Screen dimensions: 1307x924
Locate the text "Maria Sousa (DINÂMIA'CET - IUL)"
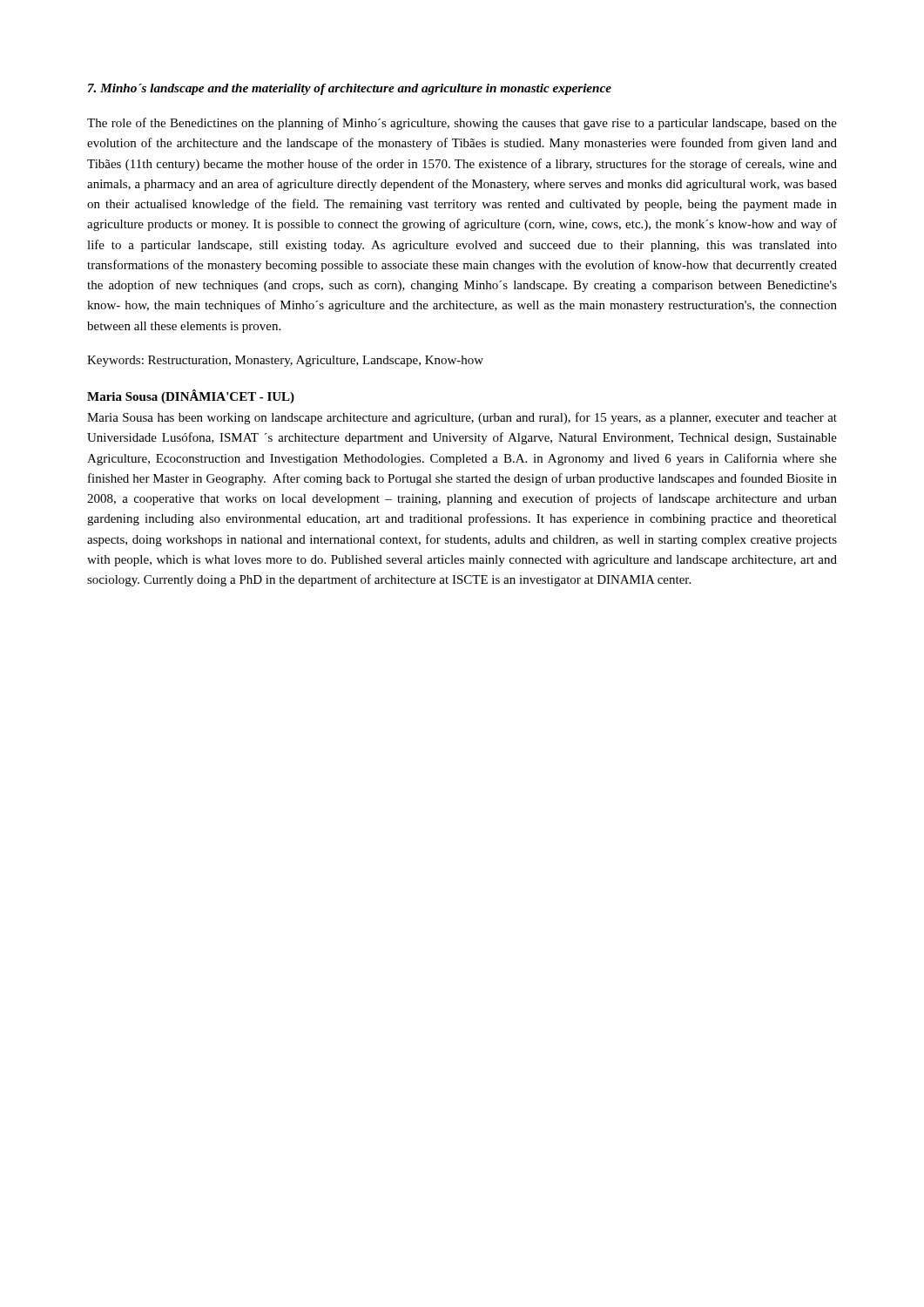click(x=191, y=396)
